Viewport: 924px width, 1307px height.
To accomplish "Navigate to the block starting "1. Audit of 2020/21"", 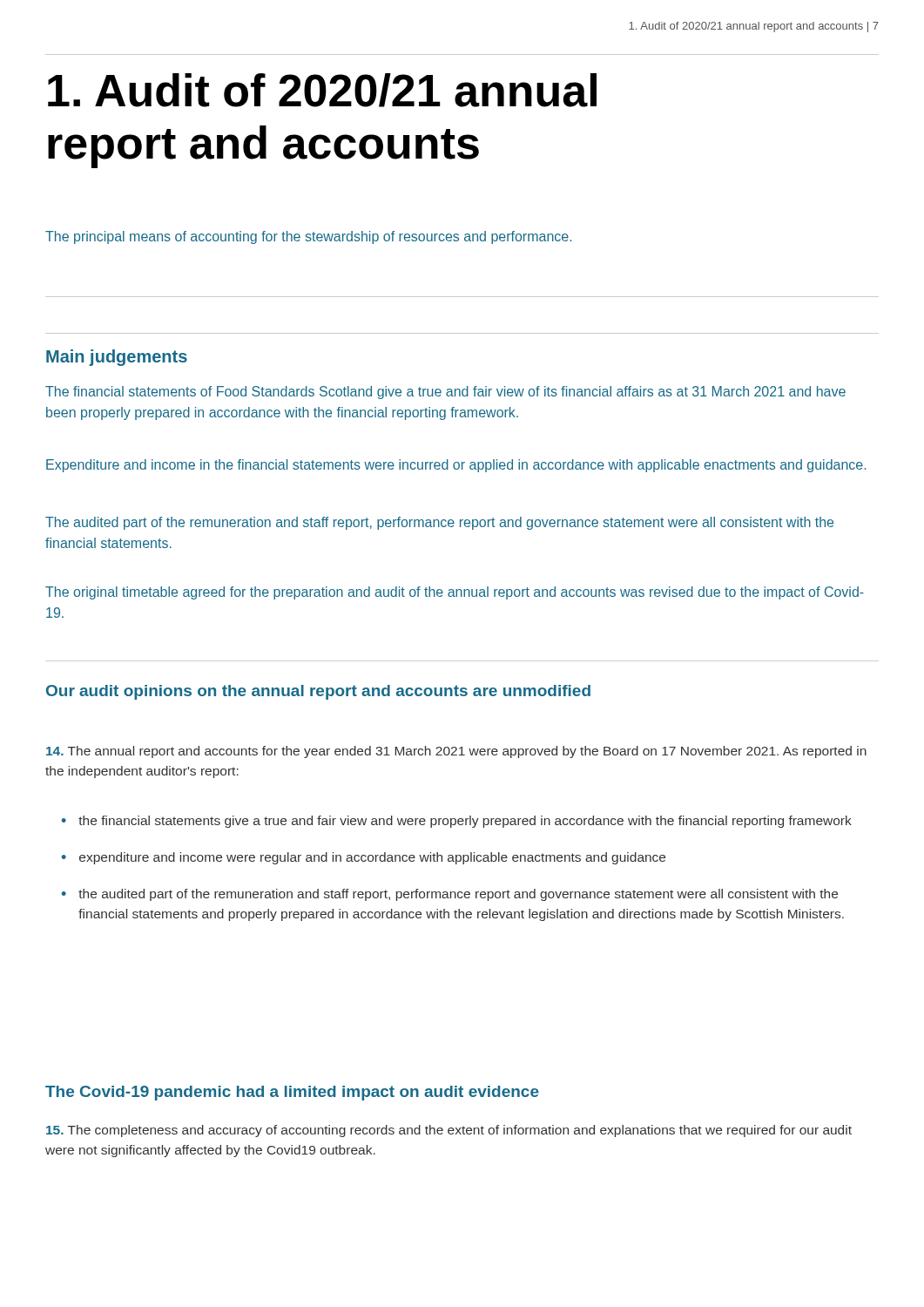I will [x=462, y=117].
